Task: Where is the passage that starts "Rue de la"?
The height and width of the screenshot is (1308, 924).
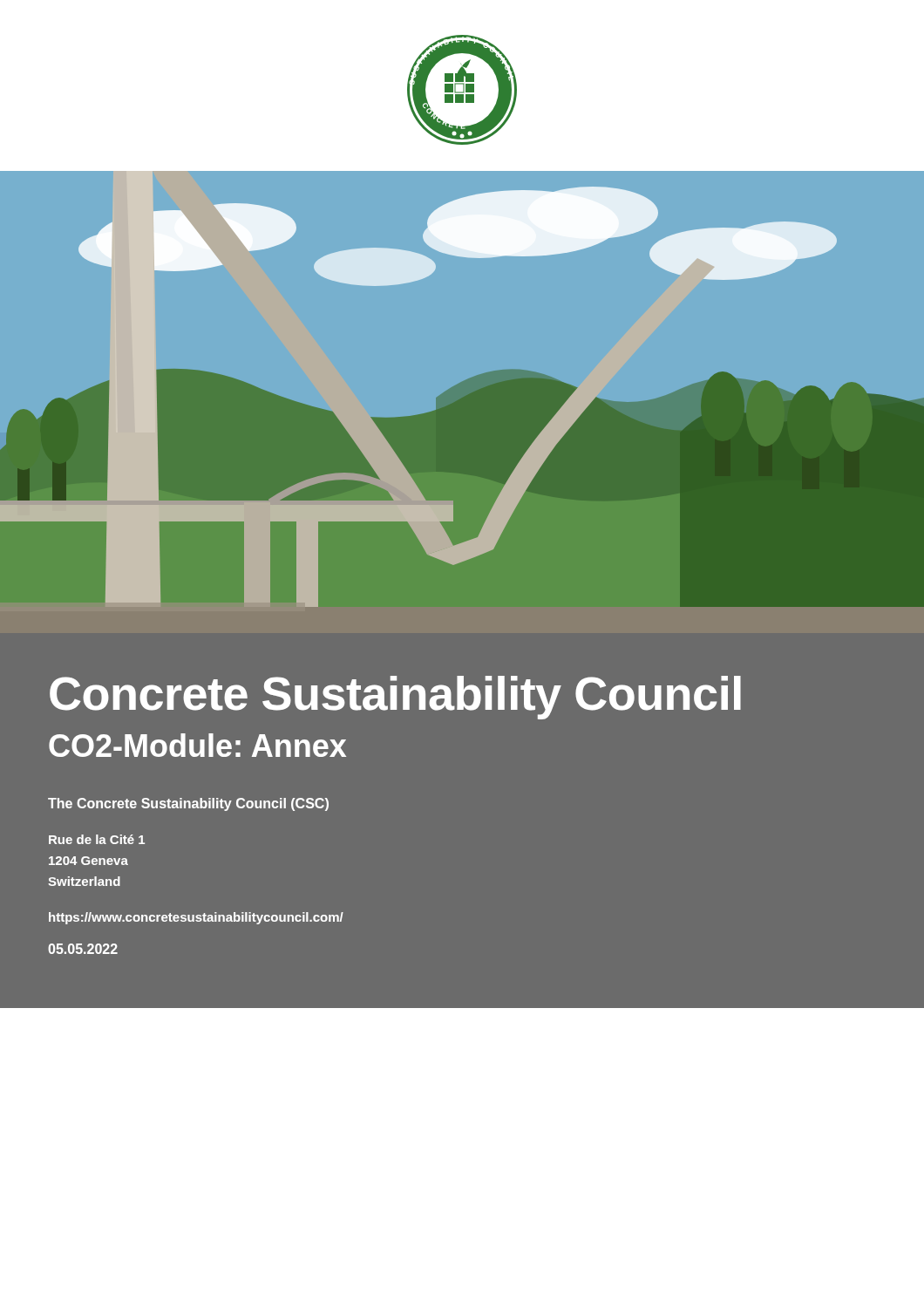Action: tap(97, 839)
